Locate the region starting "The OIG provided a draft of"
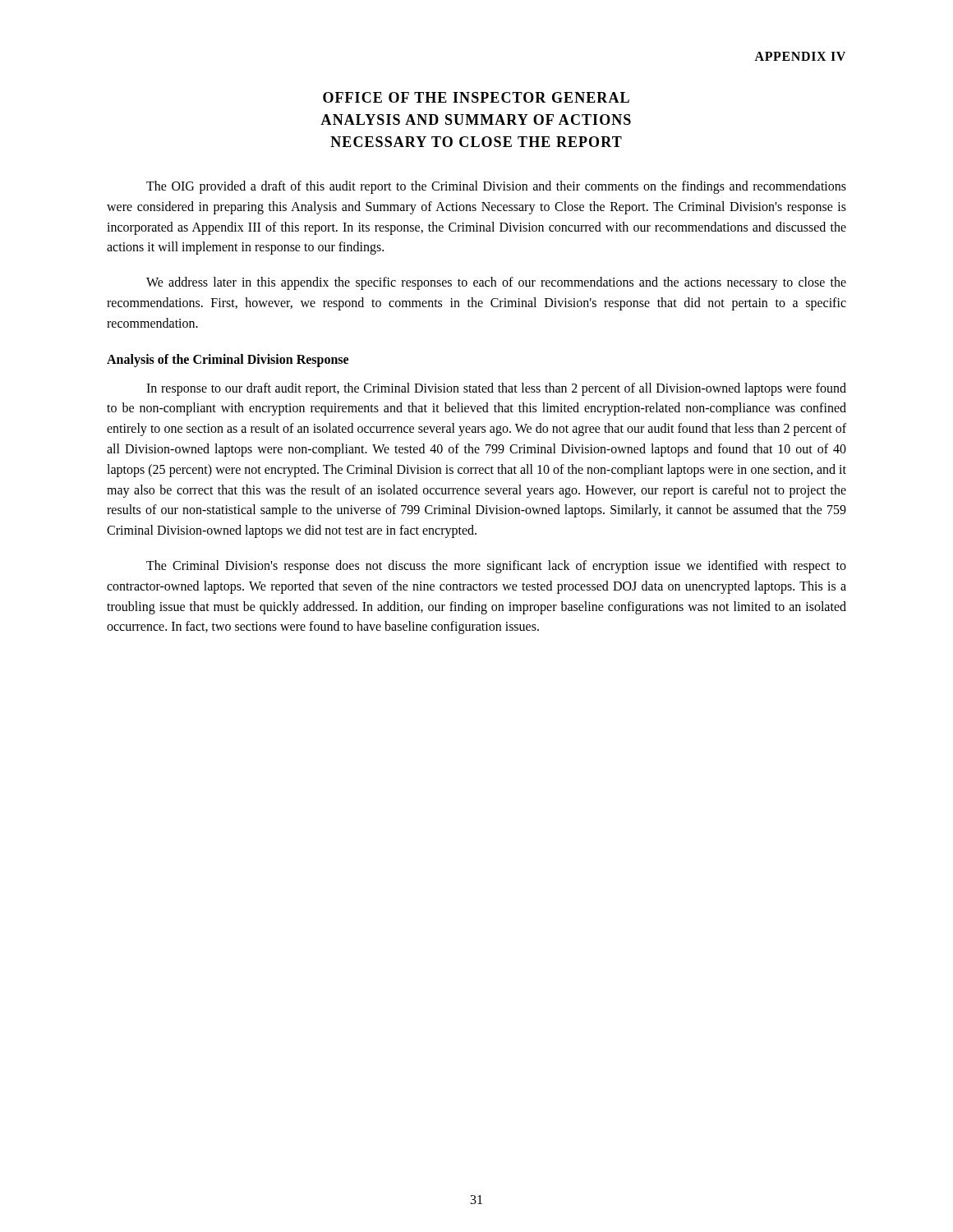The width and height of the screenshot is (953, 1232). 476,217
